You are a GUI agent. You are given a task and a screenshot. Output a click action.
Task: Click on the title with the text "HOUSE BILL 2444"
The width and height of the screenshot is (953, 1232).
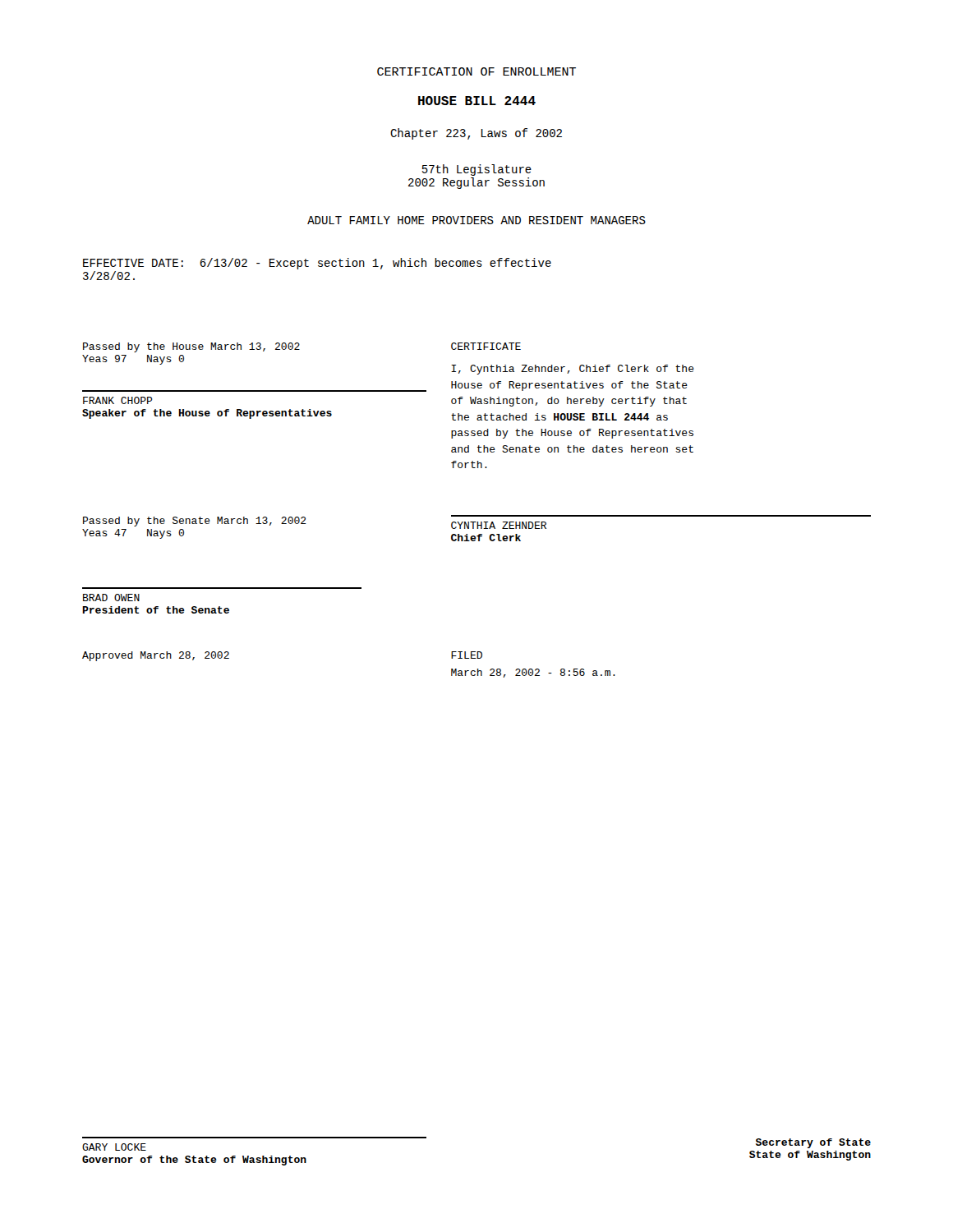click(476, 102)
